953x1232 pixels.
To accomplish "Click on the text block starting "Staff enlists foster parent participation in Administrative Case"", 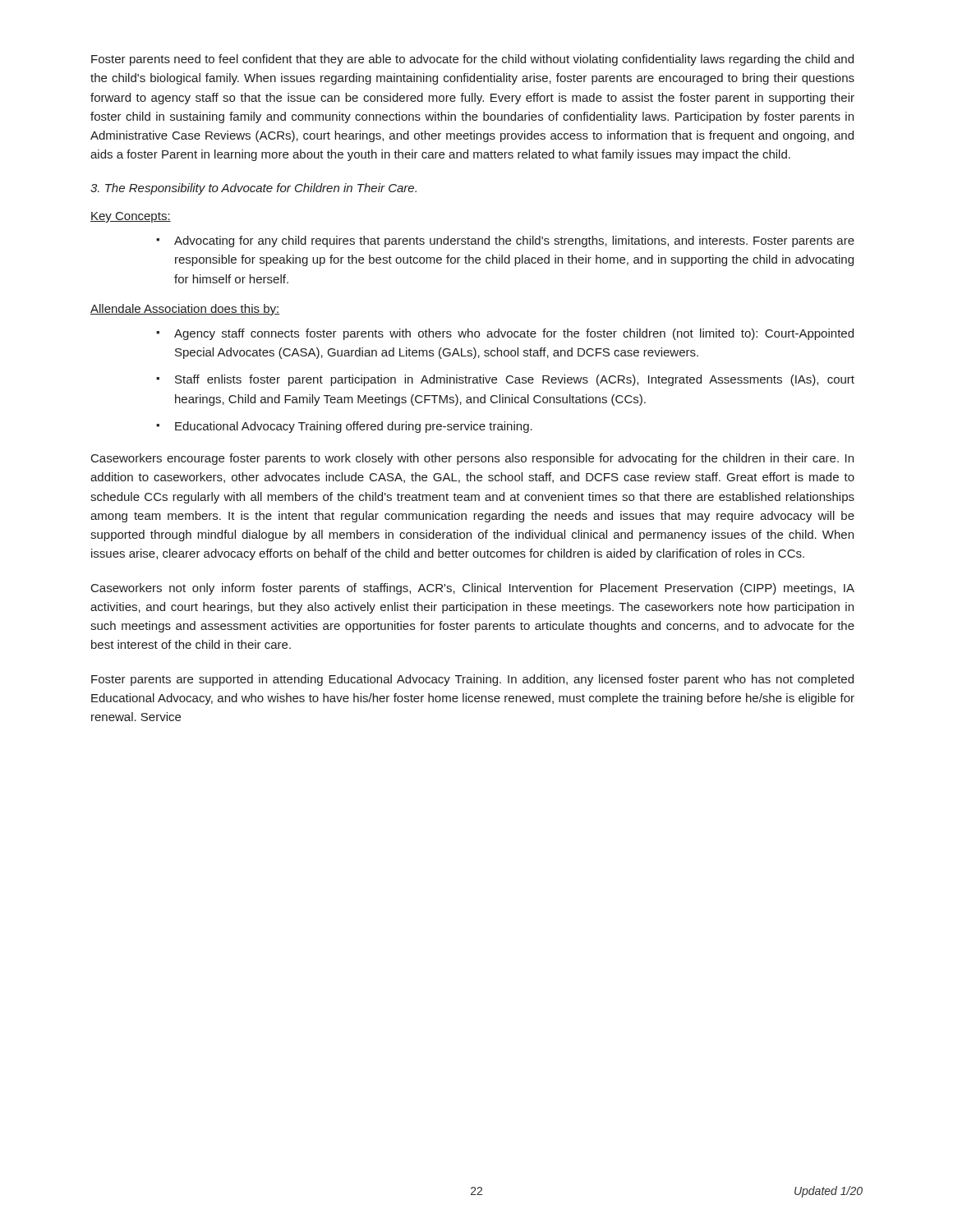I will pyautogui.click(x=514, y=389).
